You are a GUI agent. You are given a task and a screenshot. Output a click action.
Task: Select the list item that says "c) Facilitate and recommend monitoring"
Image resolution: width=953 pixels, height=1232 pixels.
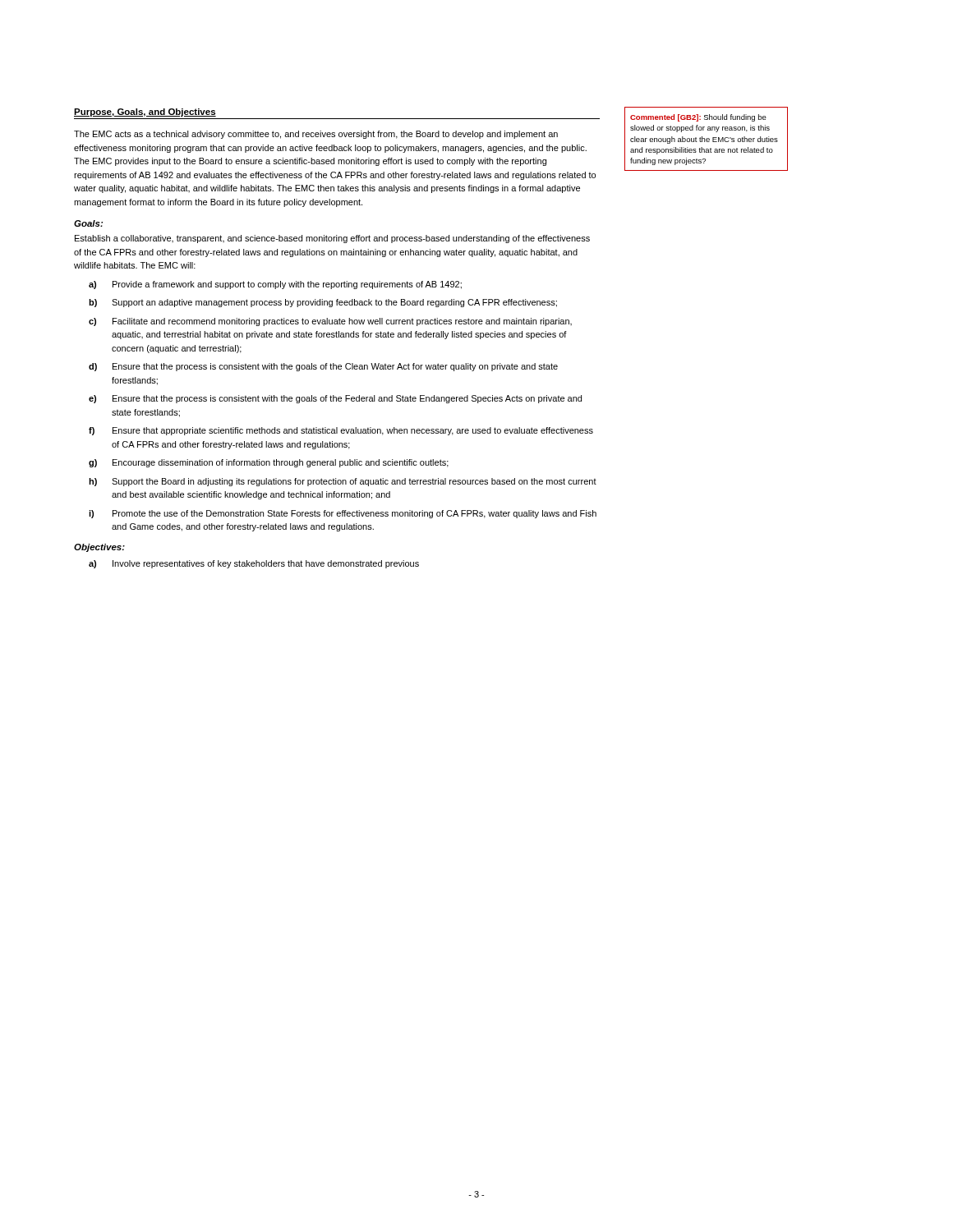[344, 334]
